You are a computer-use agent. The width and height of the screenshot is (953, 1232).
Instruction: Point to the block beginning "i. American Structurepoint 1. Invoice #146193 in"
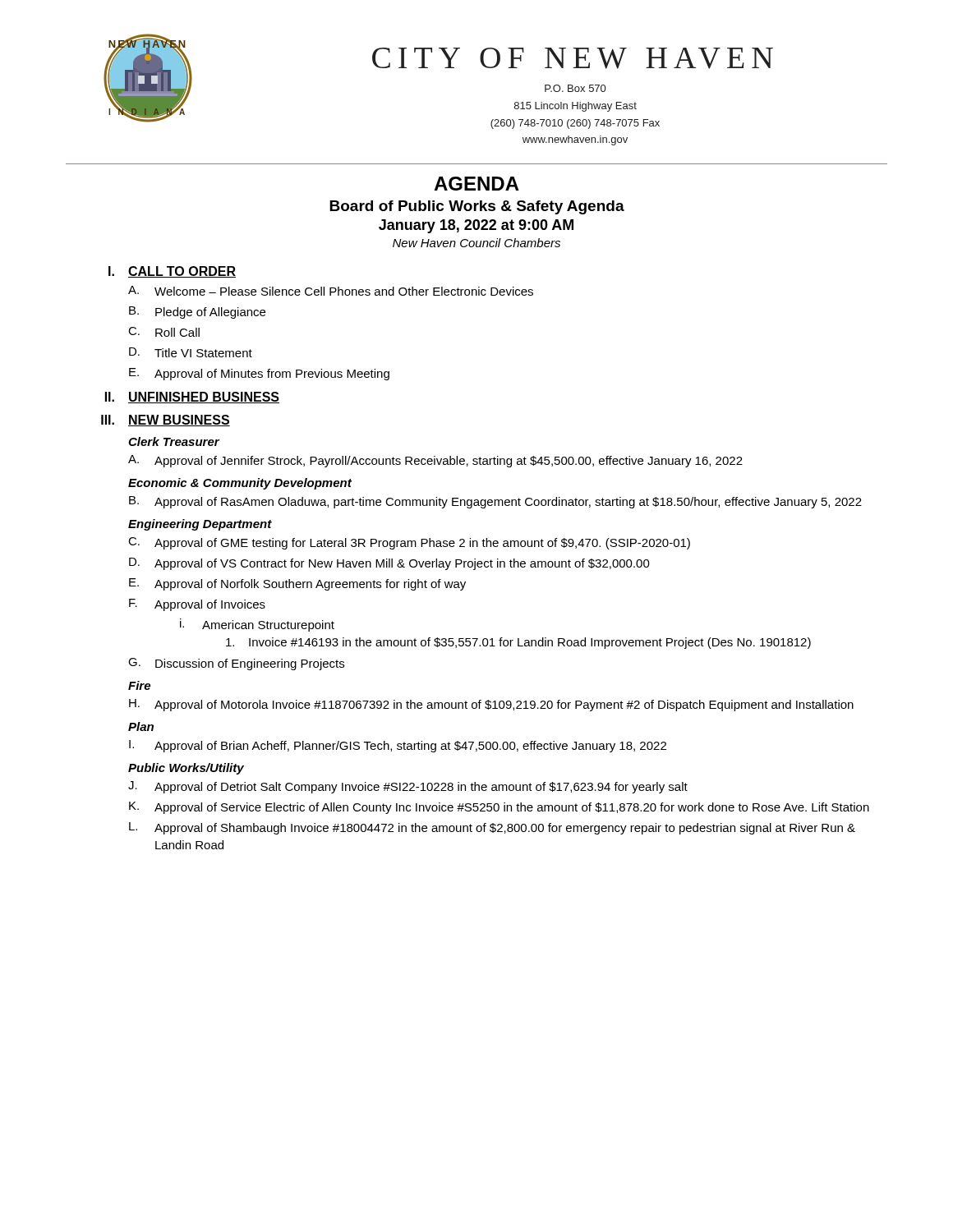pyautogui.click(x=533, y=634)
